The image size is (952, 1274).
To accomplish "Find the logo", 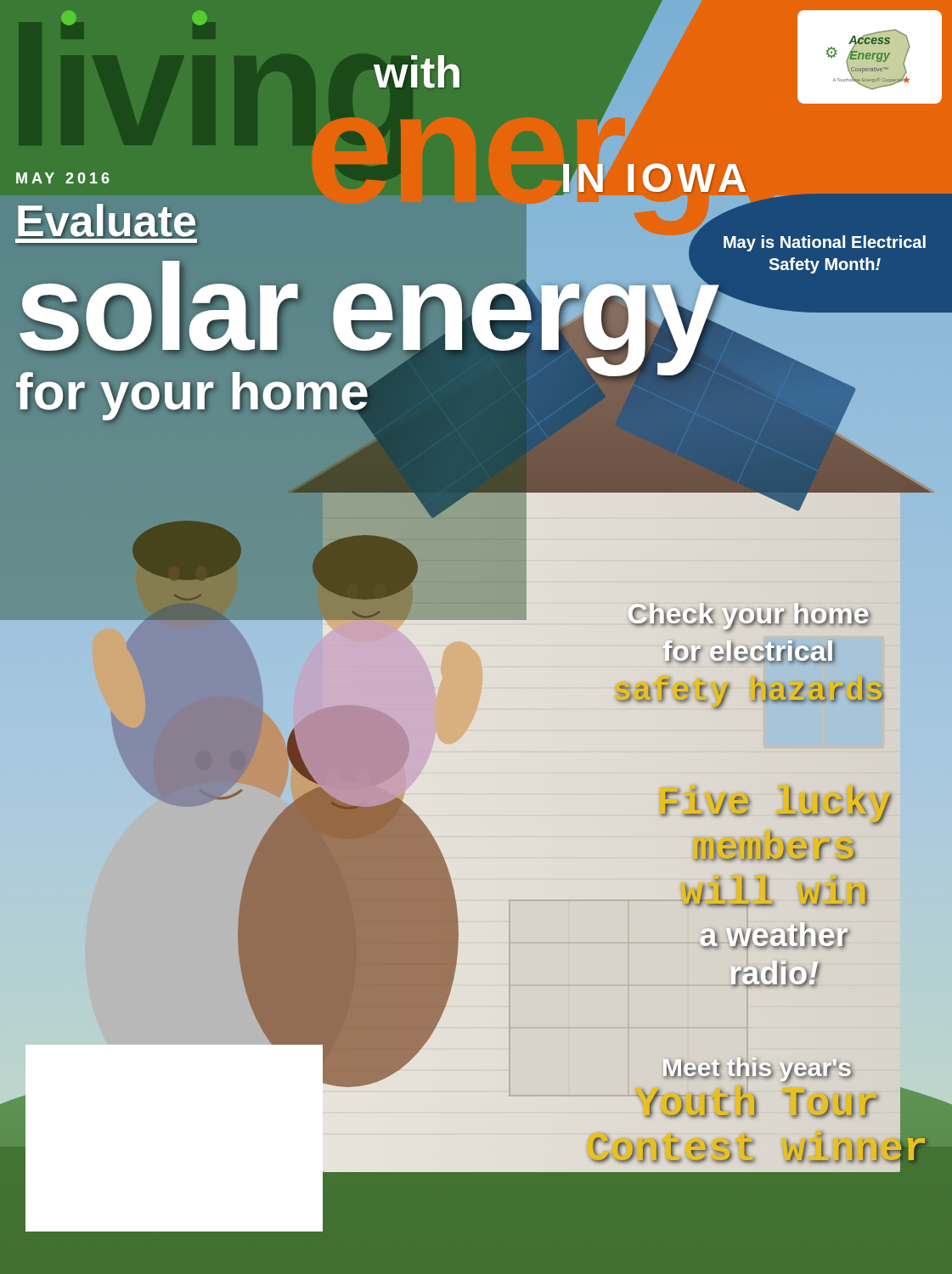I will (x=870, y=57).
